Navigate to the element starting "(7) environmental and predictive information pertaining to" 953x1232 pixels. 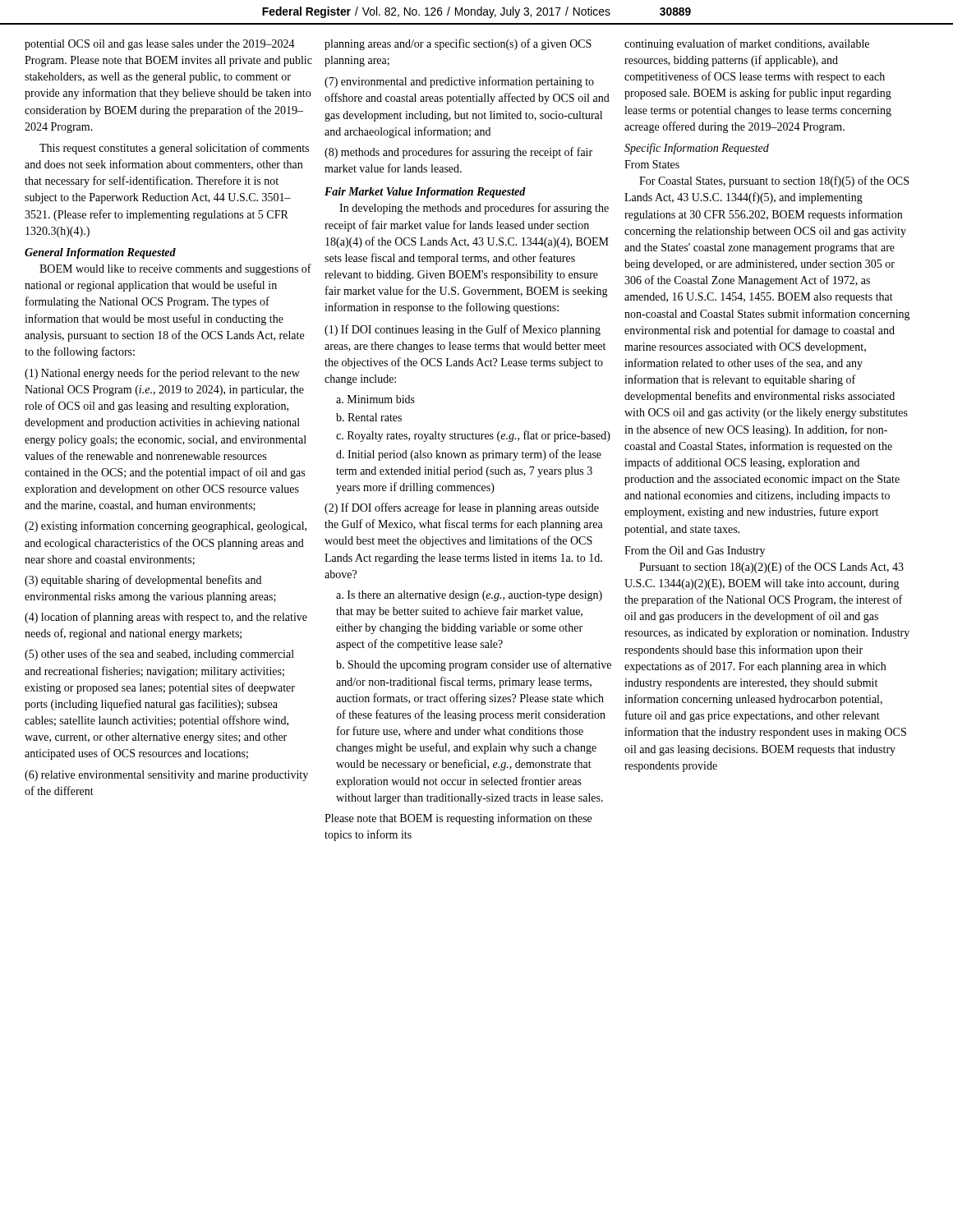pyautogui.click(x=468, y=107)
